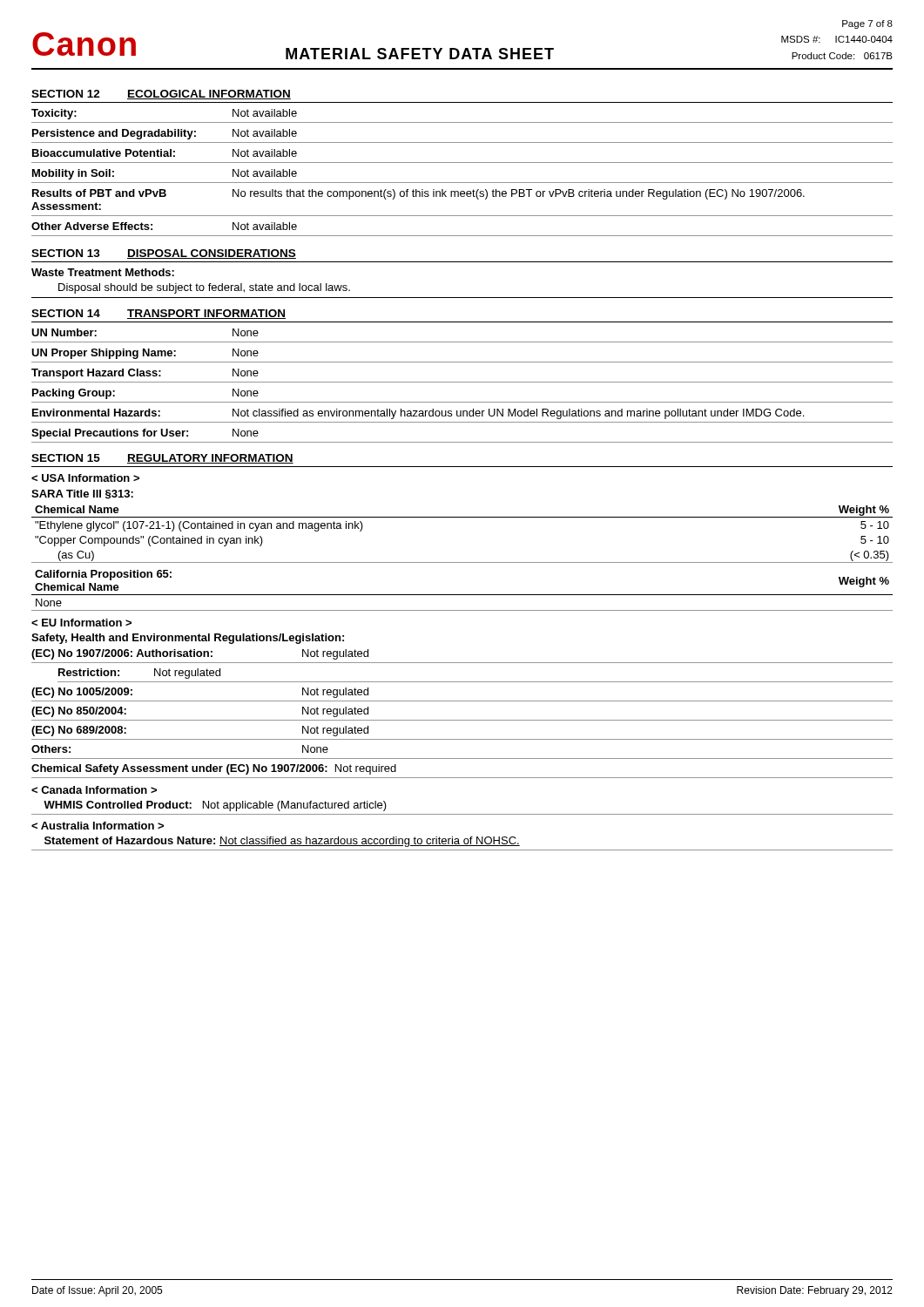Image resolution: width=924 pixels, height=1307 pixels.
Task: Click on the table containing "California Proposition 65:"
Action: pos(462,589)
